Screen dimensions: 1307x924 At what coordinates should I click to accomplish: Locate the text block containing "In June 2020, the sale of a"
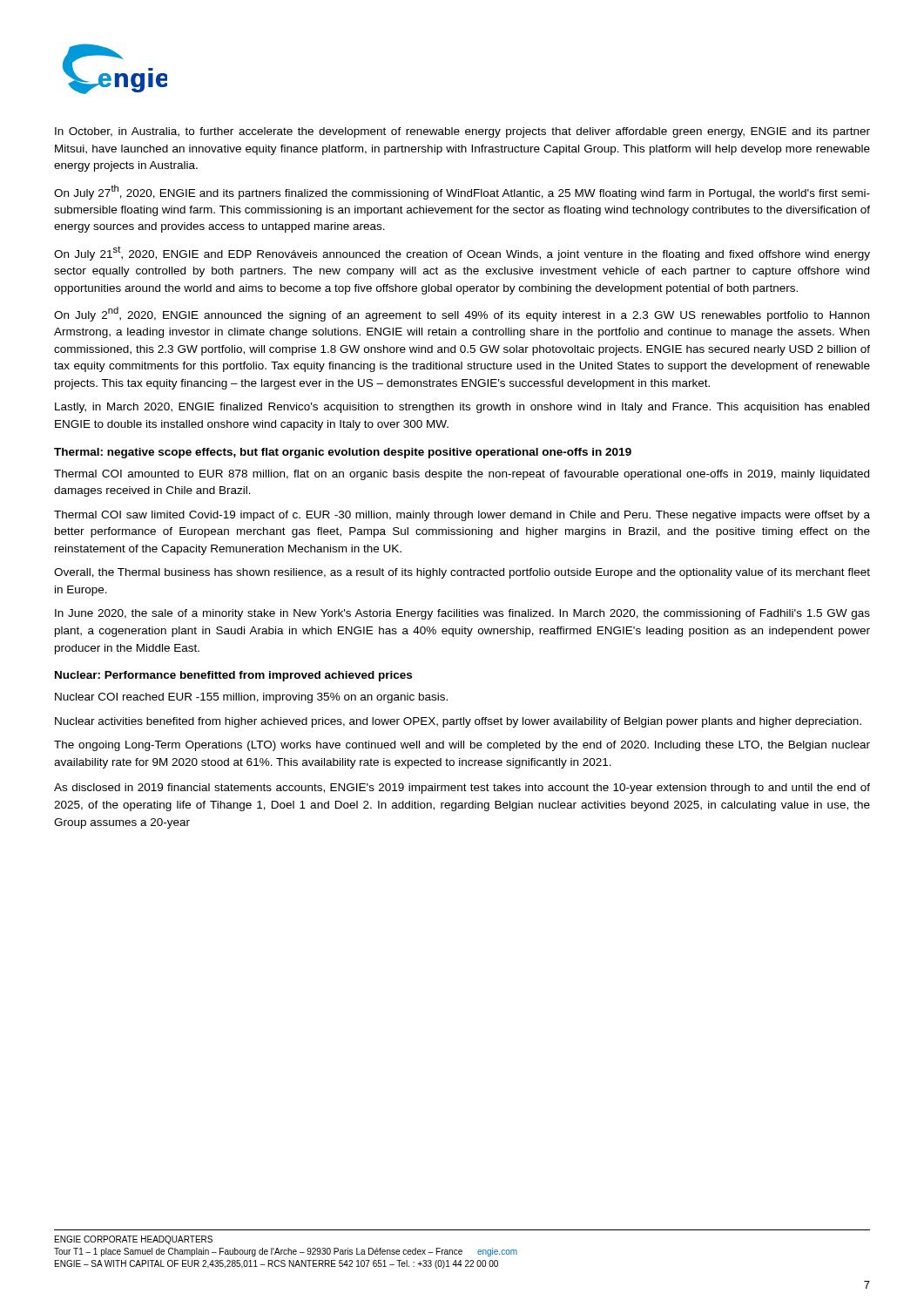[462, 631]
